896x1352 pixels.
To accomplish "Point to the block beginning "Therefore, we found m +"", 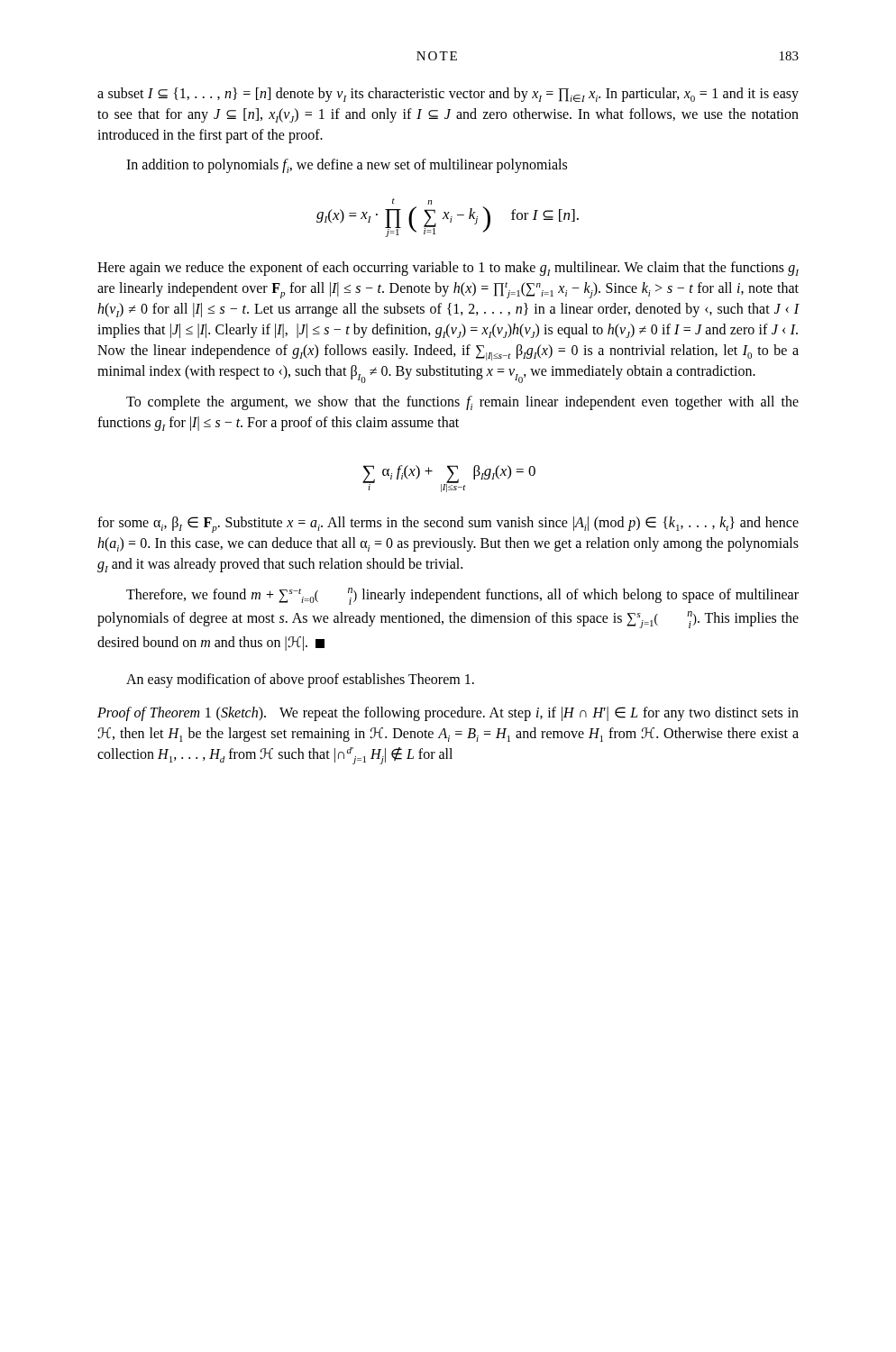I will click(x=448, y=618).
